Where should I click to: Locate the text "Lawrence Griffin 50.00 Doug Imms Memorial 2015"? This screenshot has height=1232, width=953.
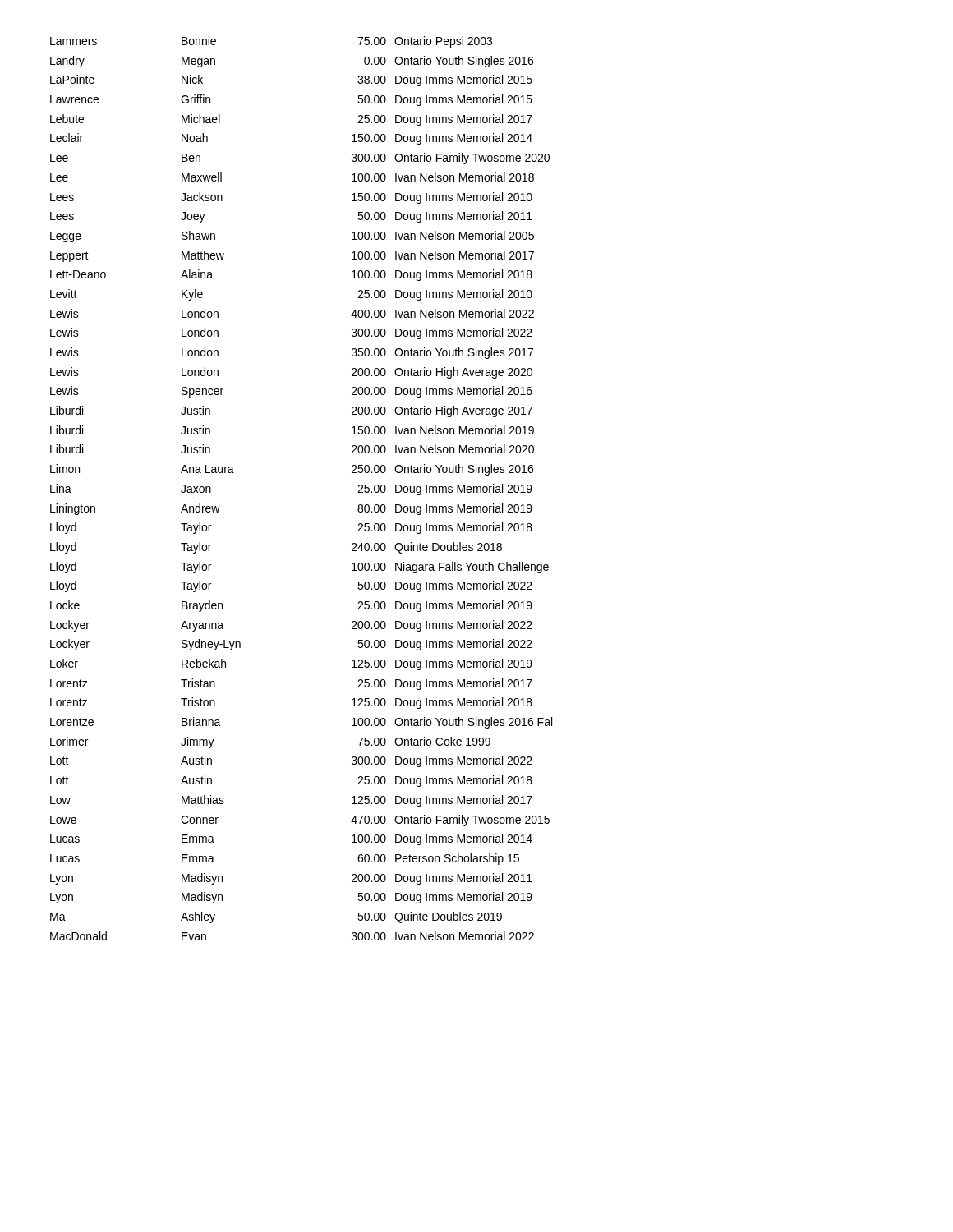(x=476, y=100)
